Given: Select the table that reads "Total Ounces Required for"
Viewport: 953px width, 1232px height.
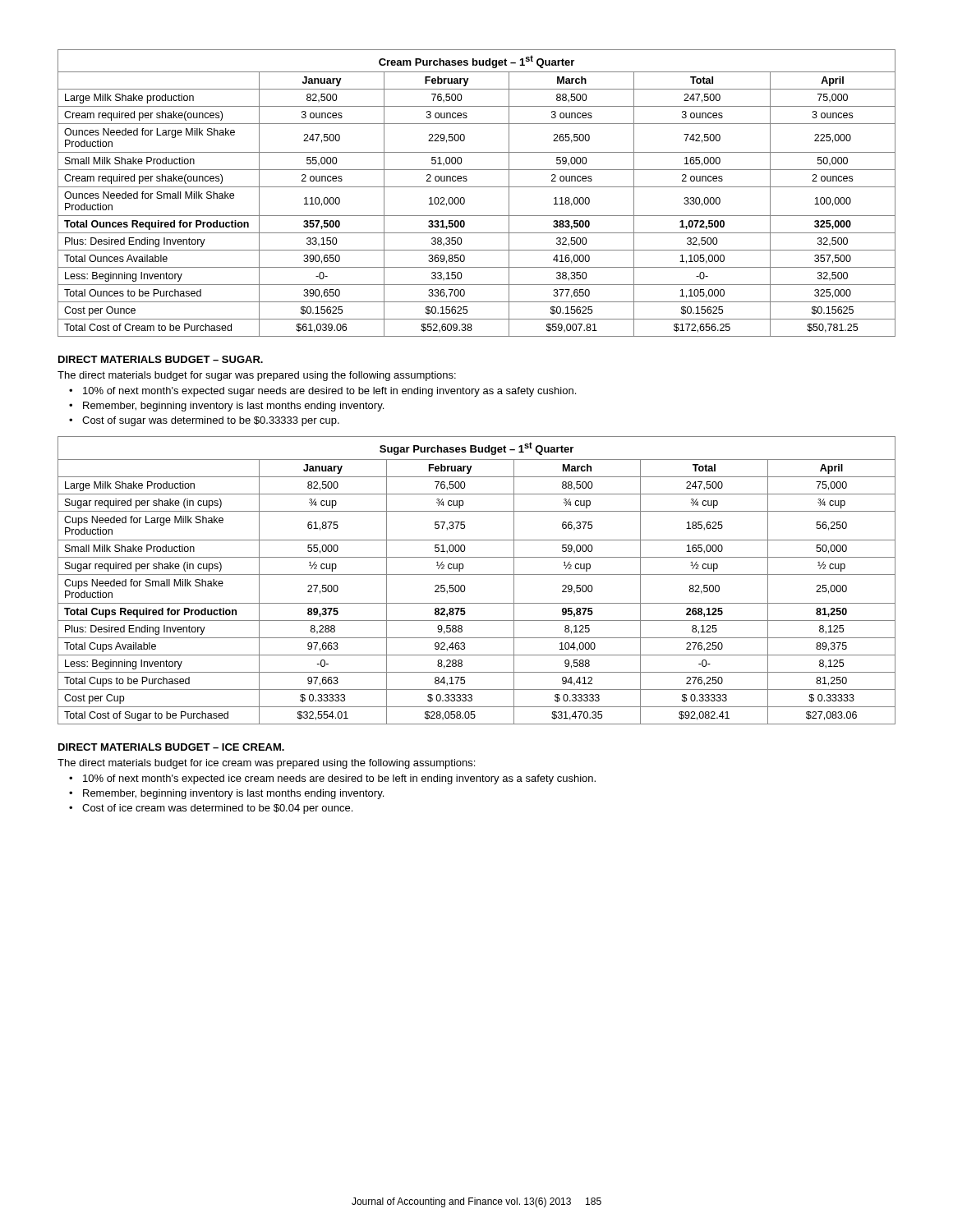Looking at the screenshot, I should coord(476,193).
